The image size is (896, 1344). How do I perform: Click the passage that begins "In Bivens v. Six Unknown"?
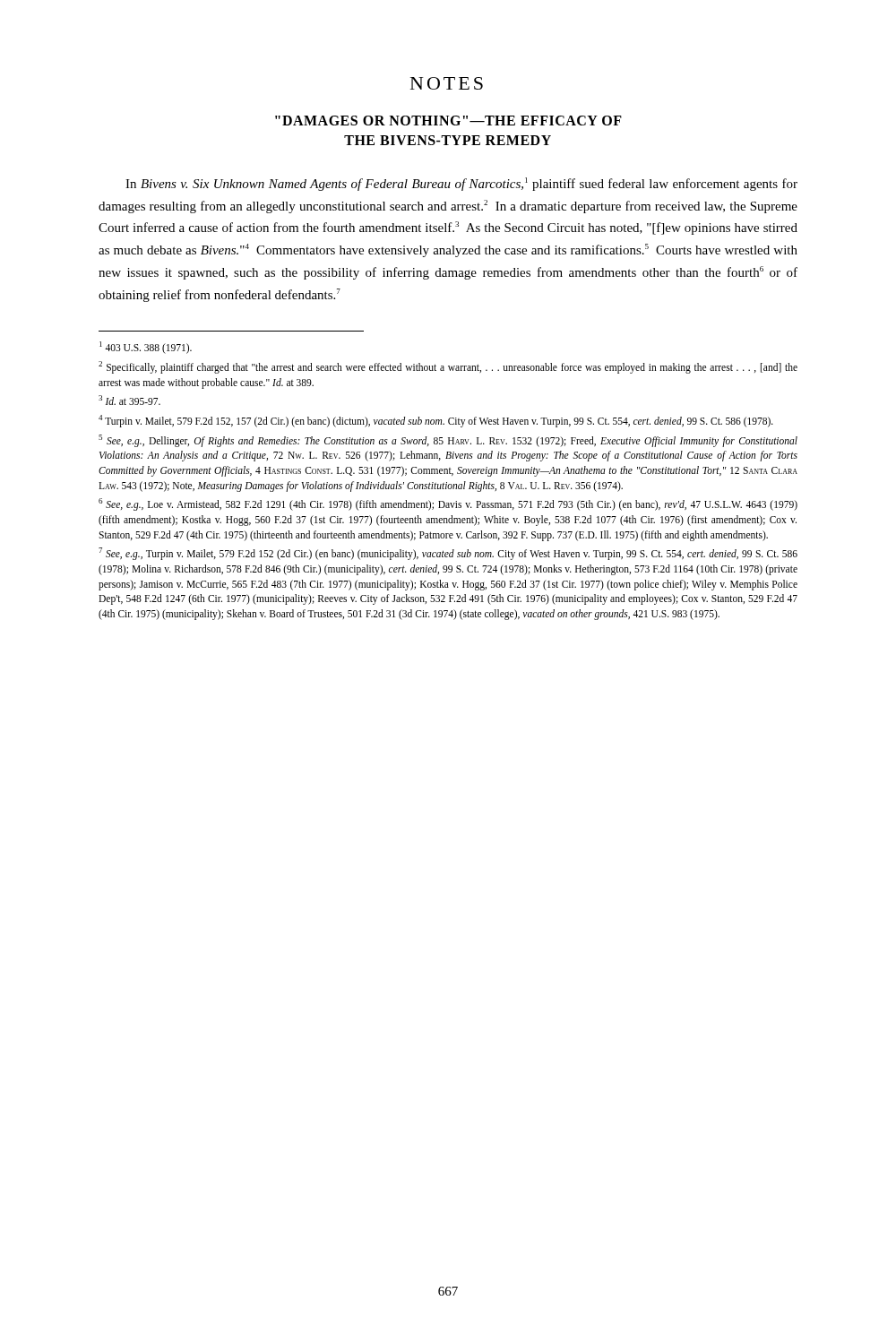(448, 239)
